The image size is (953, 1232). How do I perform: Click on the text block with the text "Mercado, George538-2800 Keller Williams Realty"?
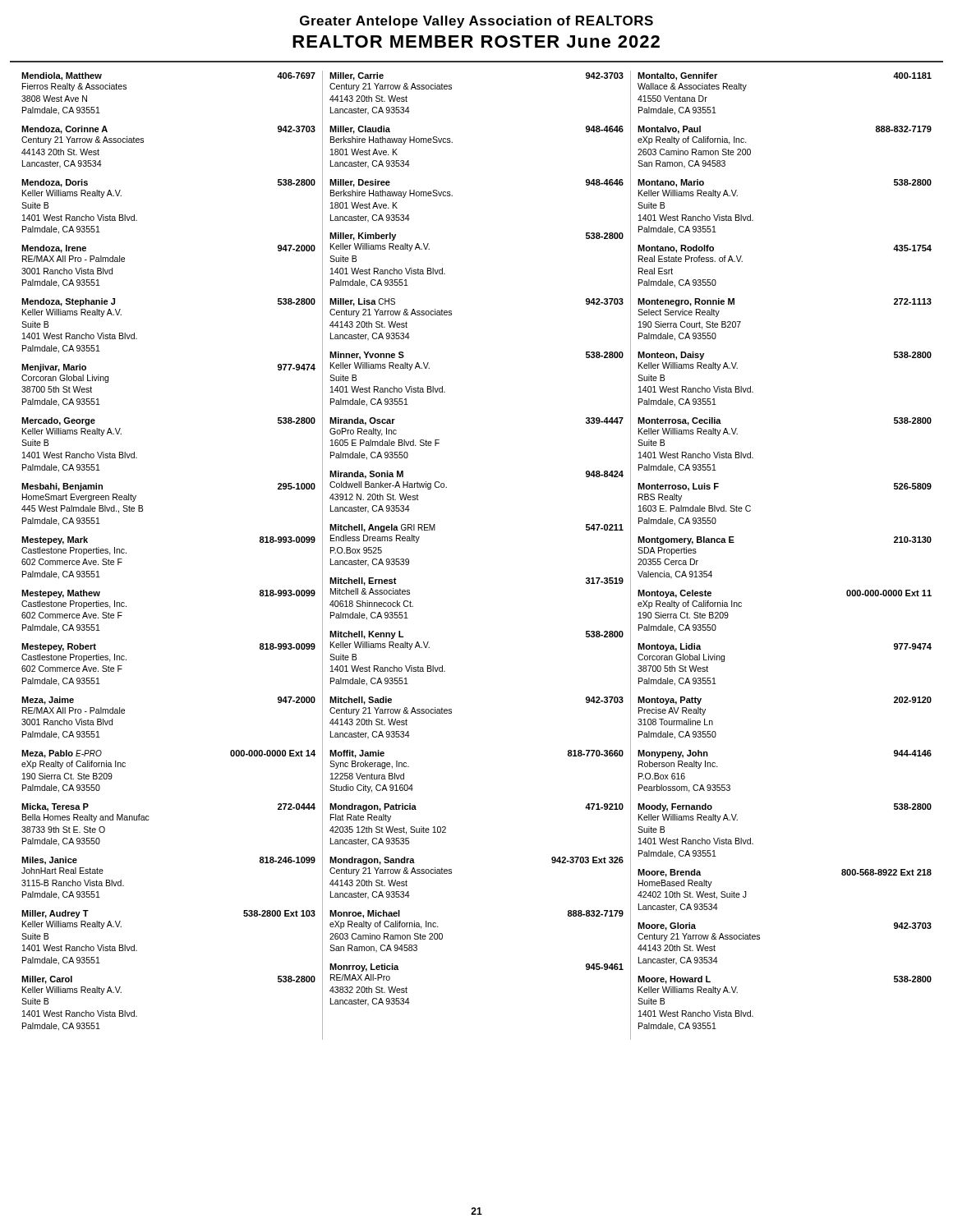click(x=56, y=420)
